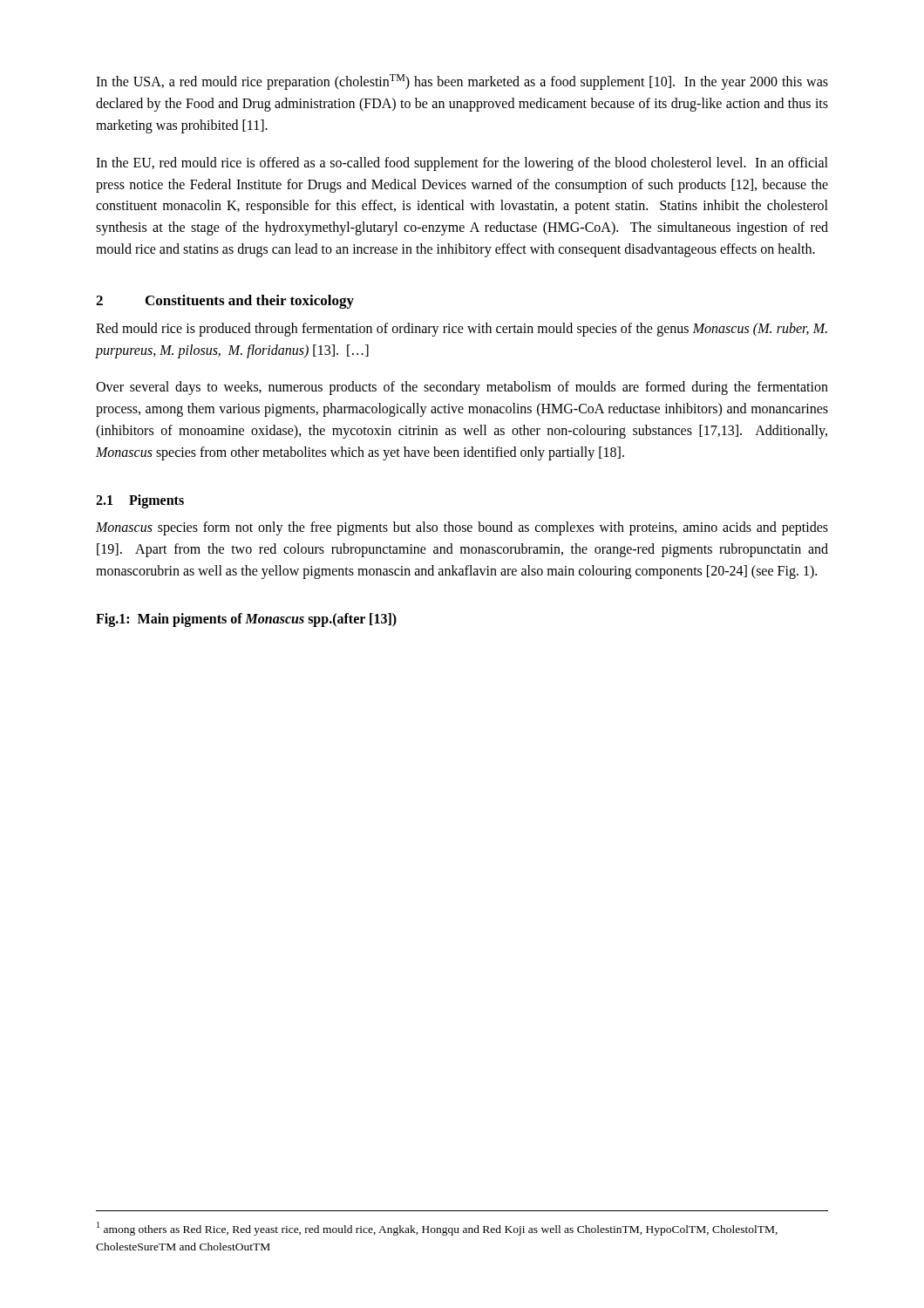Viewport: 924px width, 1308px height.
Task: Navigate to the block starting "1 among others as Red"
Action: pyautogui.click(x=437, y=1236)
